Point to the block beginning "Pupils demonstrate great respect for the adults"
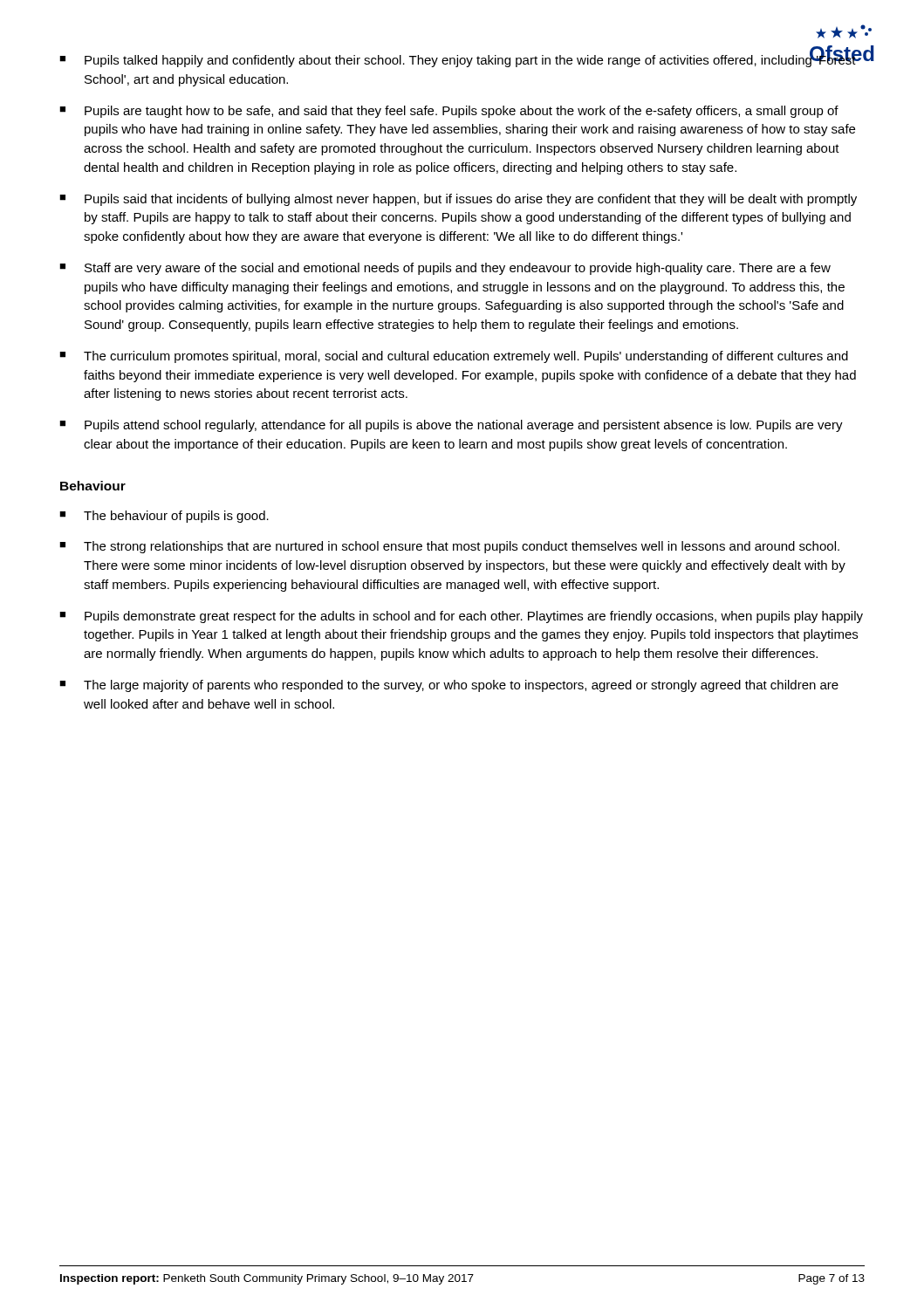 pos(473,634)
